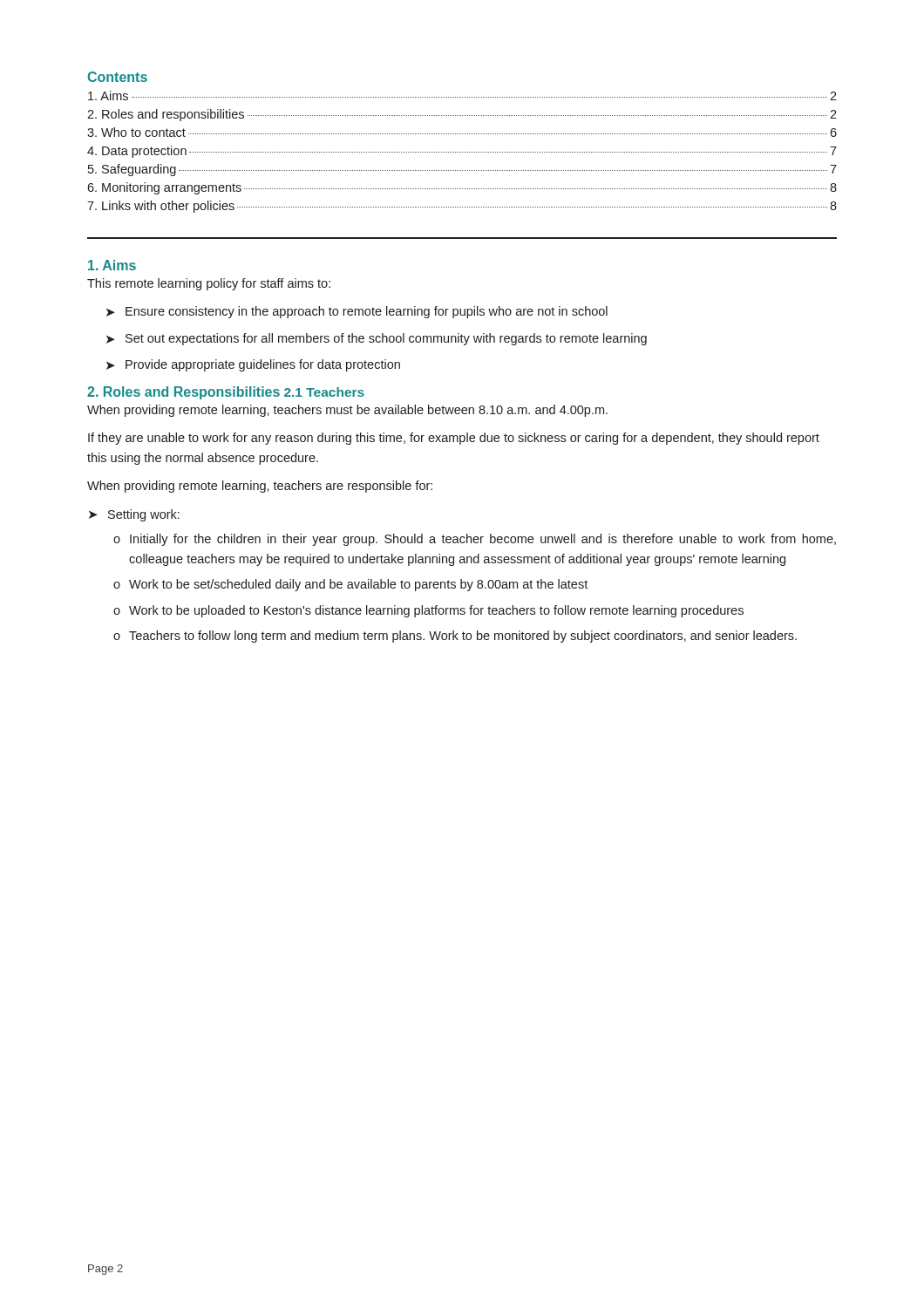924x1308 pixels.
Task: Locate the text starting "o Work to be uploaded to Keston's"
Action: click(x=475, y=610)
